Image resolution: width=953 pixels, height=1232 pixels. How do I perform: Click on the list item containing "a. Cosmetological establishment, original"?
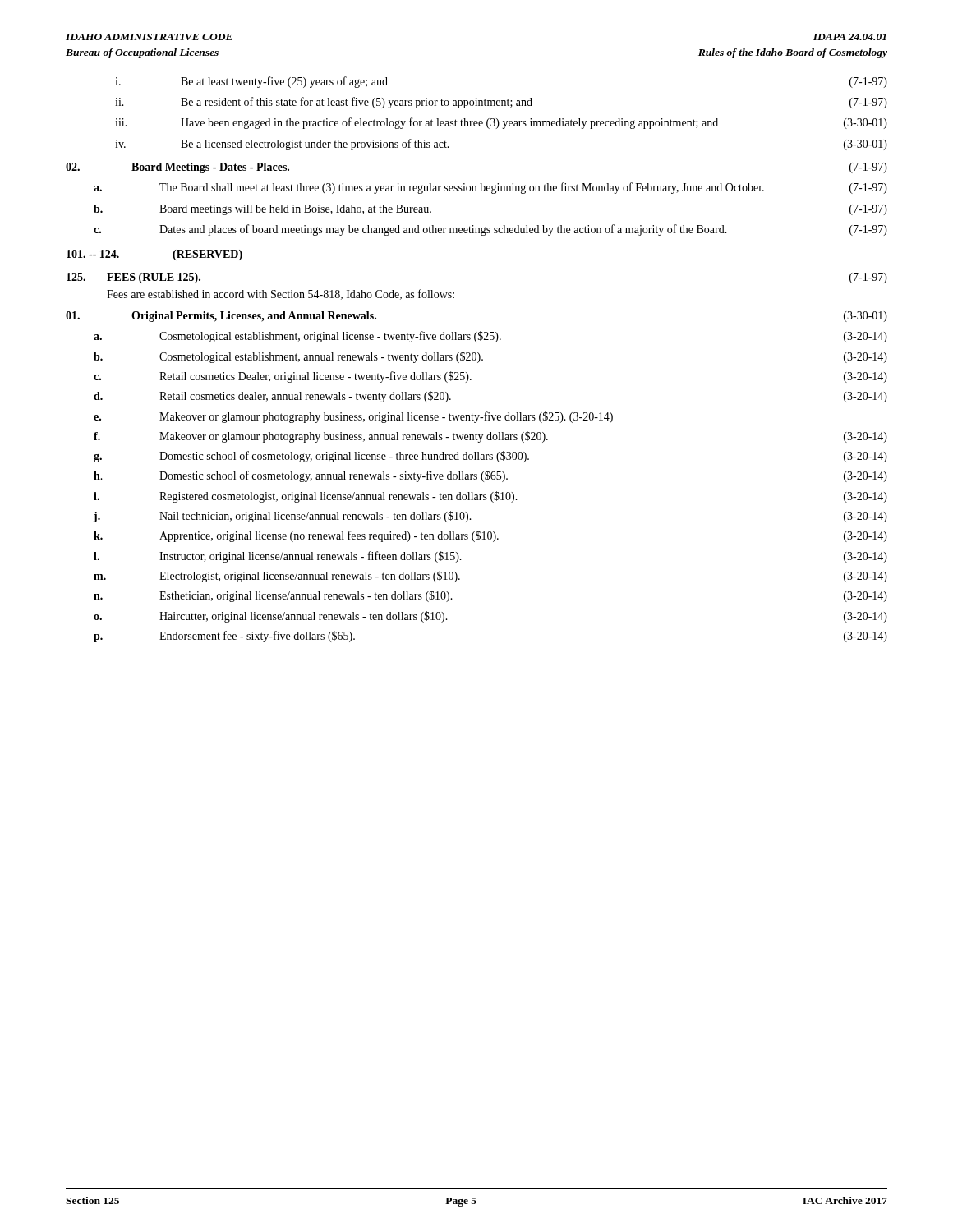pos(476,337)
